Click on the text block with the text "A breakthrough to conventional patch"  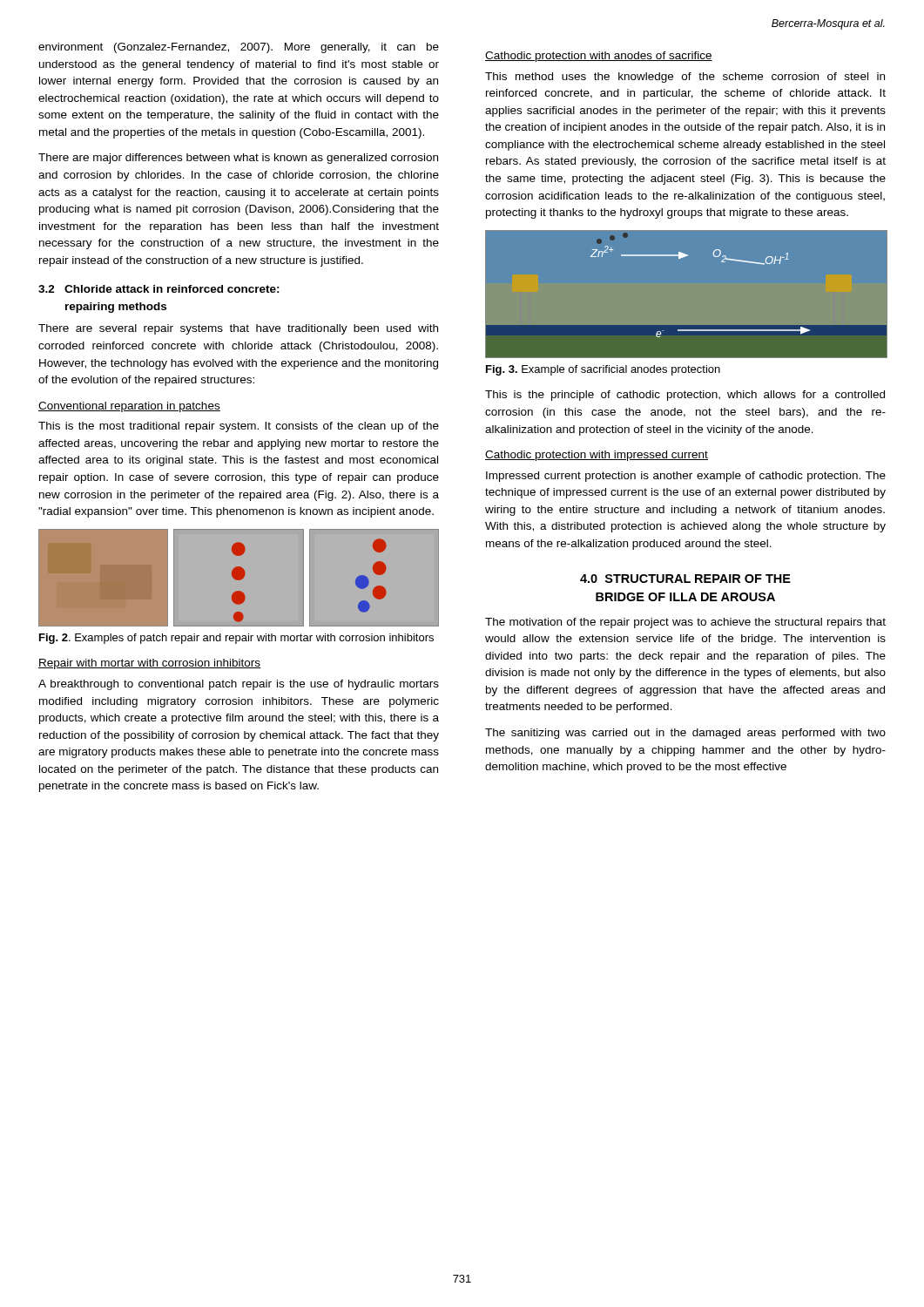pos(239,735)
